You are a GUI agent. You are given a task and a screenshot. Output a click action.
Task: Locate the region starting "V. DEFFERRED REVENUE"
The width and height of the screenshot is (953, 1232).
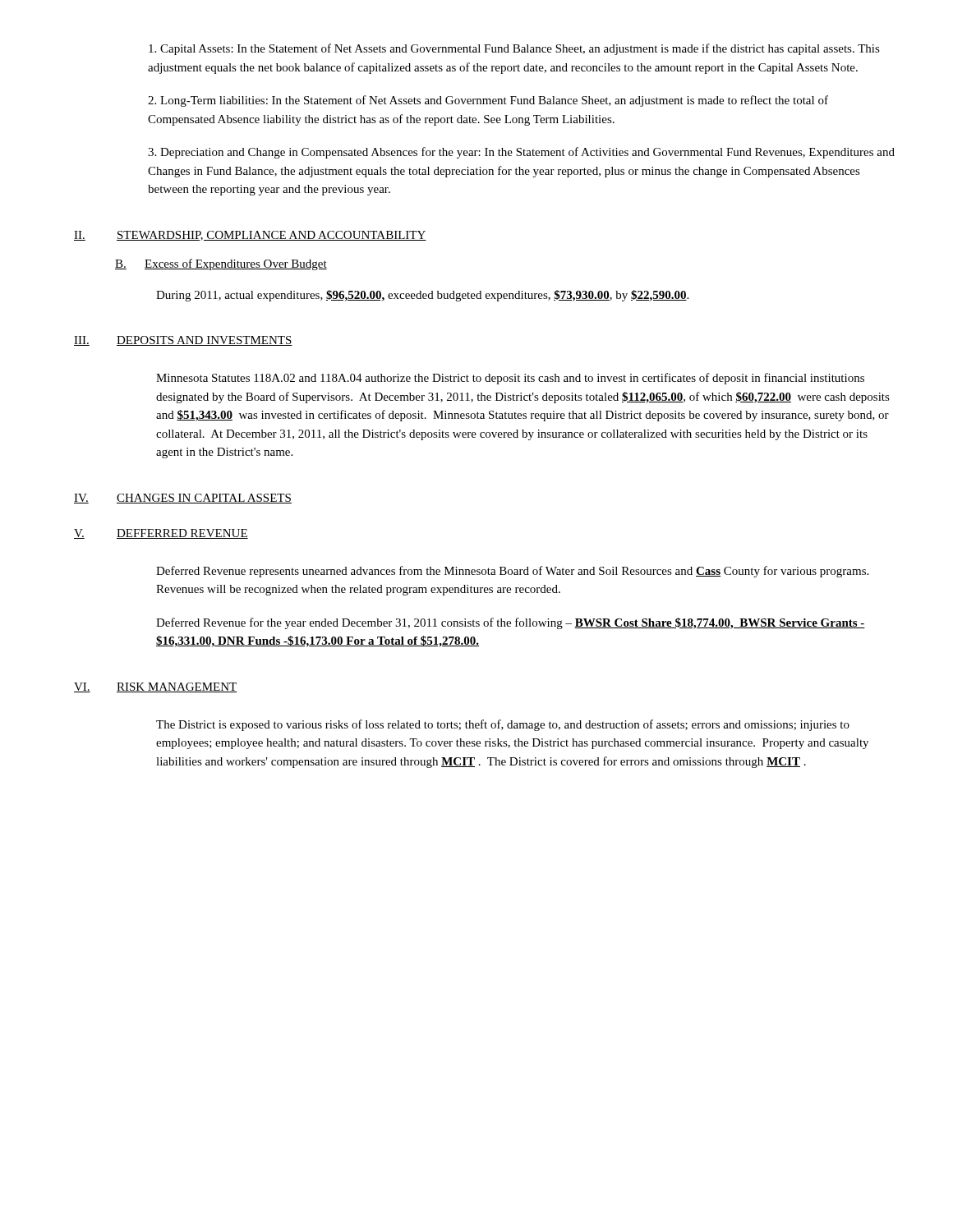point(161,533)
